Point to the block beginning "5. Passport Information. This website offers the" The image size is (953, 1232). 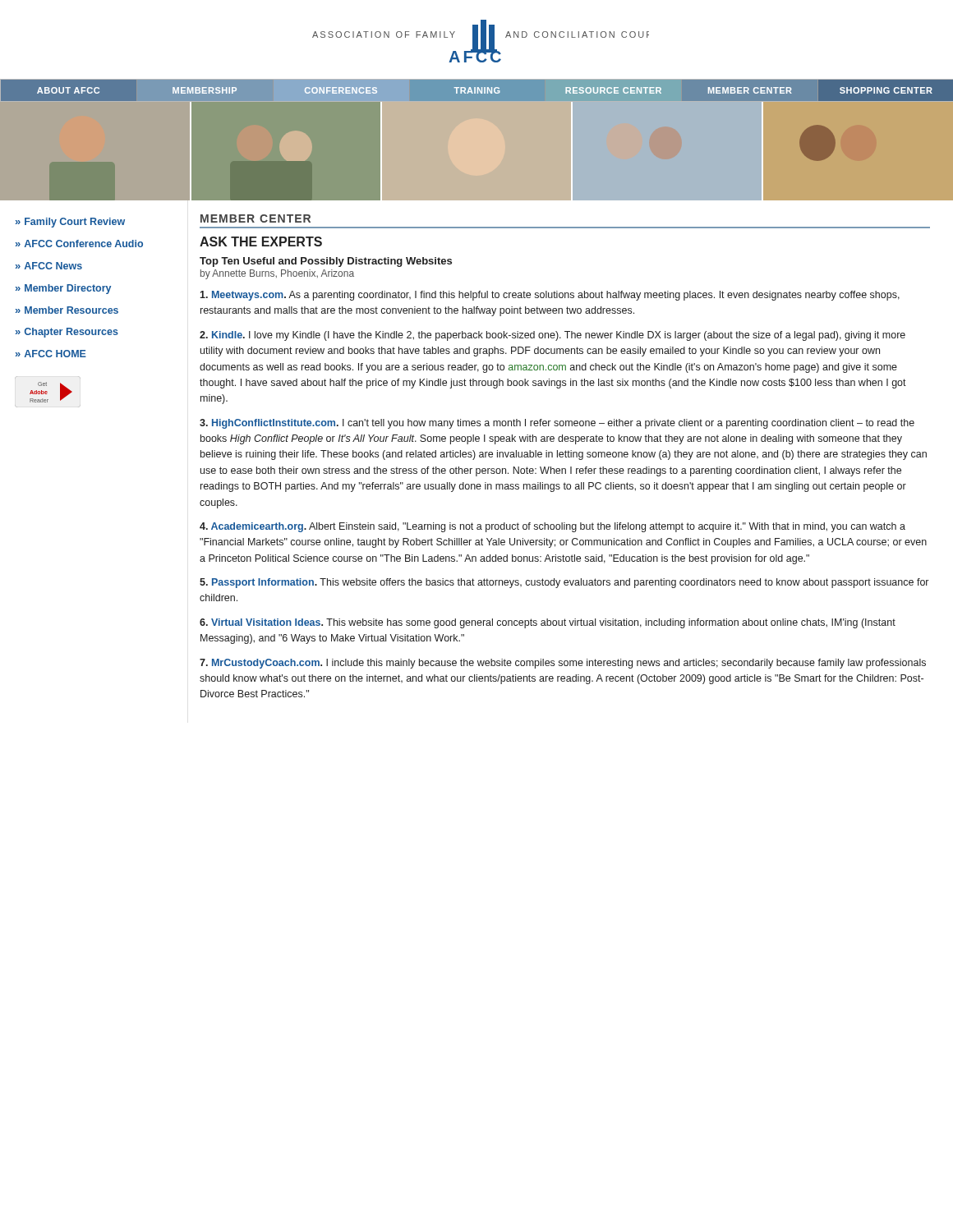pos(564,590)
